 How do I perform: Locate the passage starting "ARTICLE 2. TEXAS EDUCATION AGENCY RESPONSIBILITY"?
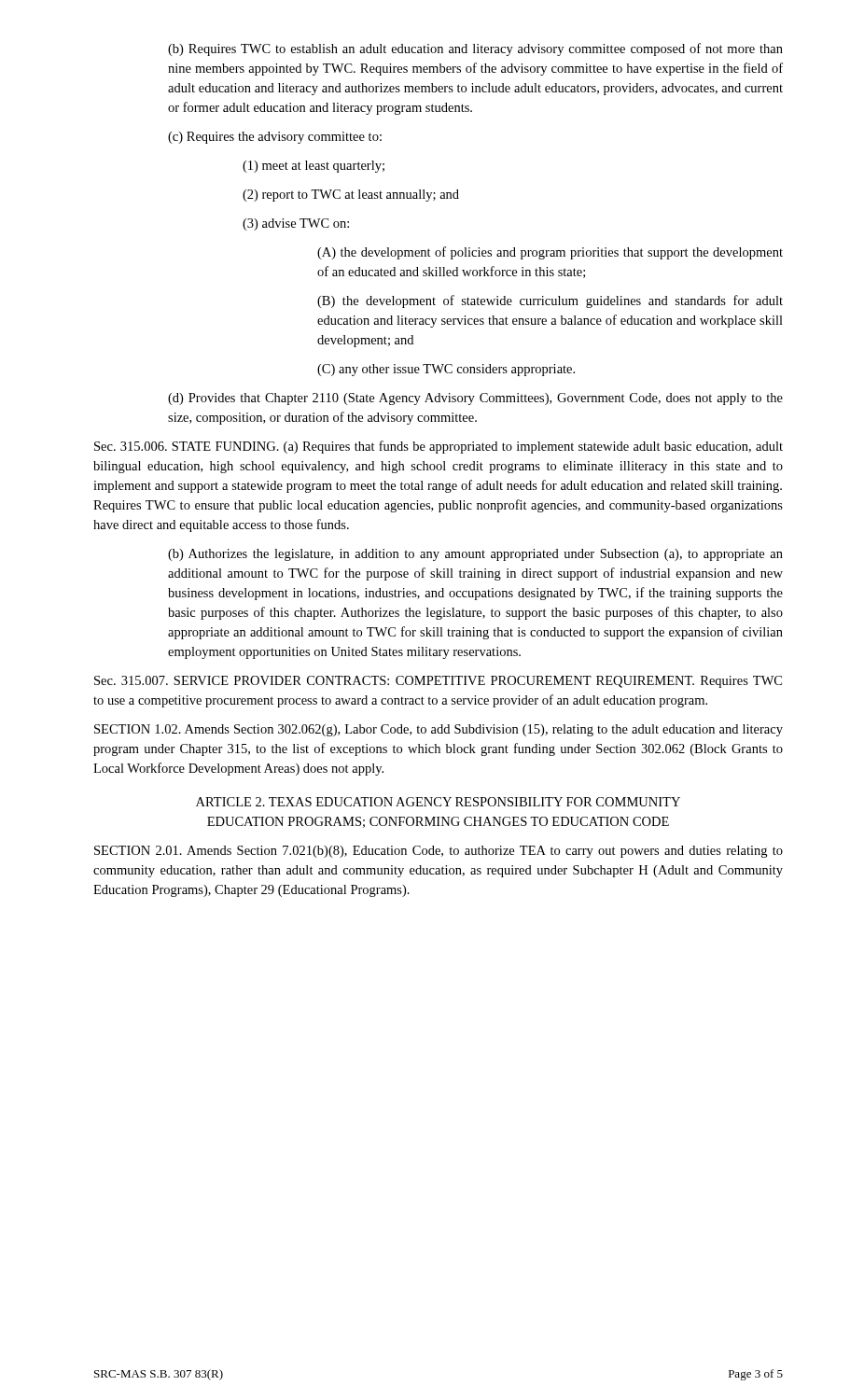(x=438, y=811)
